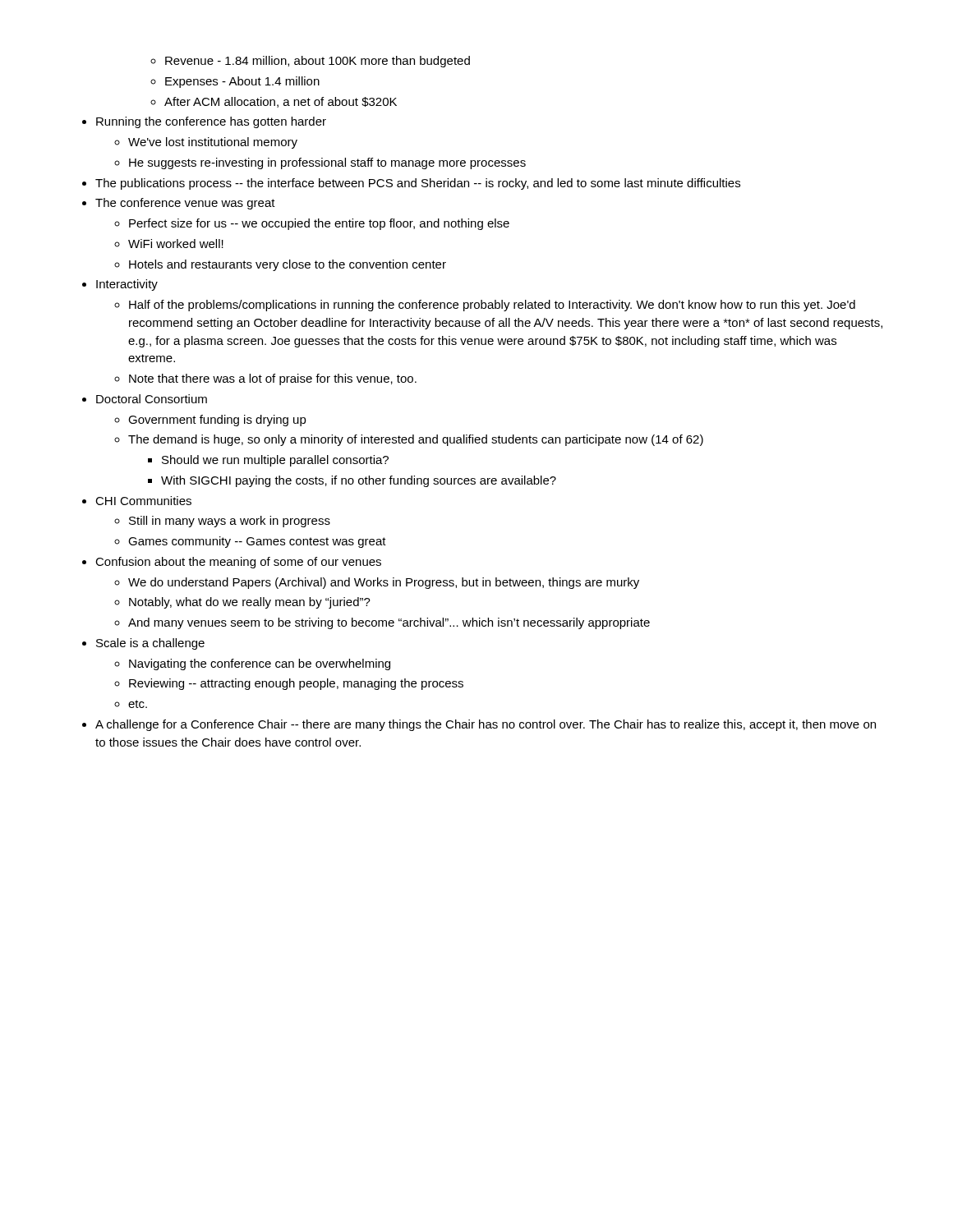Find the passage starting "Perfect size for us -- we occupied"

pos(319,223)
